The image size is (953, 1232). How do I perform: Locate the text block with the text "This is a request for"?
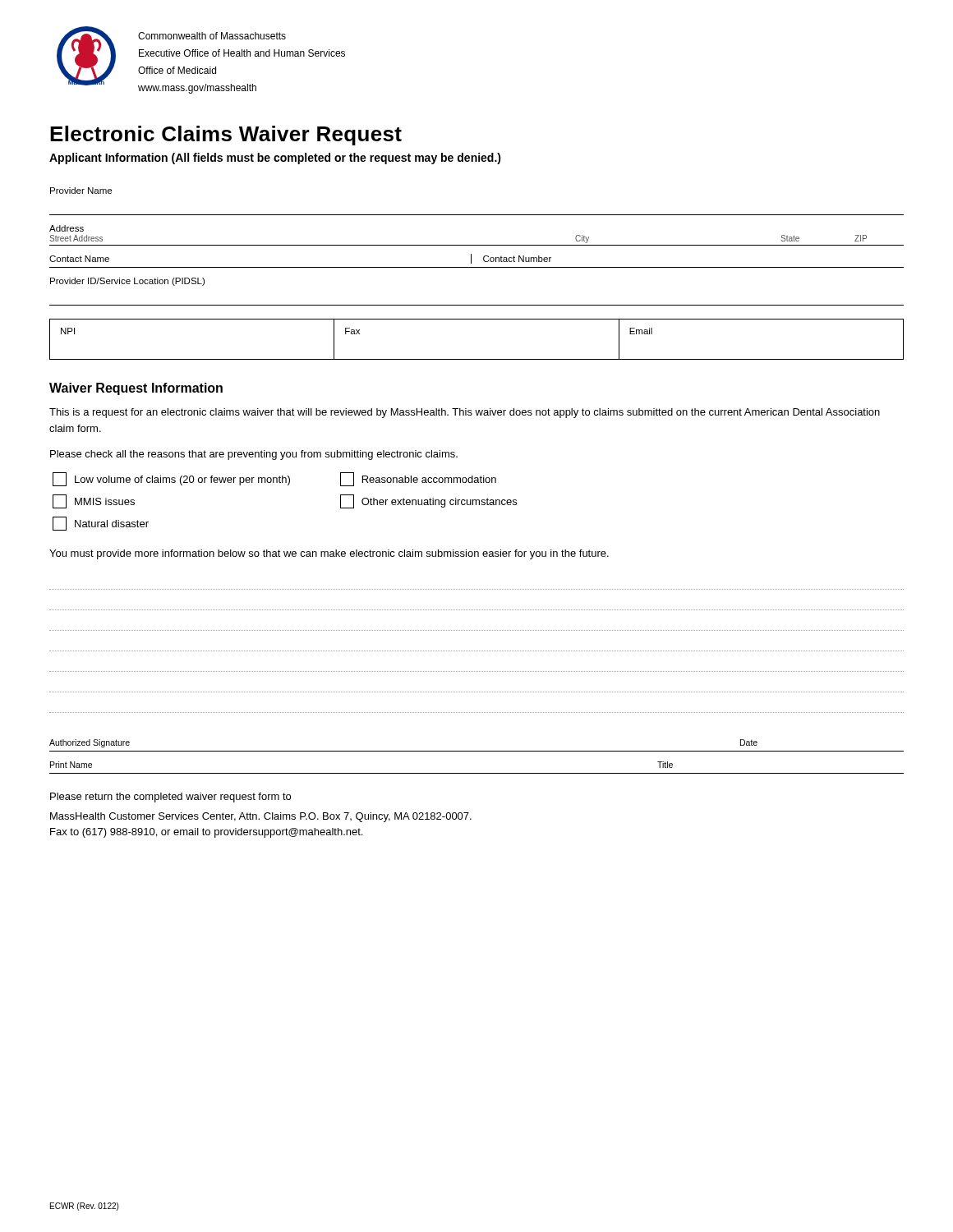pos(465,420)
